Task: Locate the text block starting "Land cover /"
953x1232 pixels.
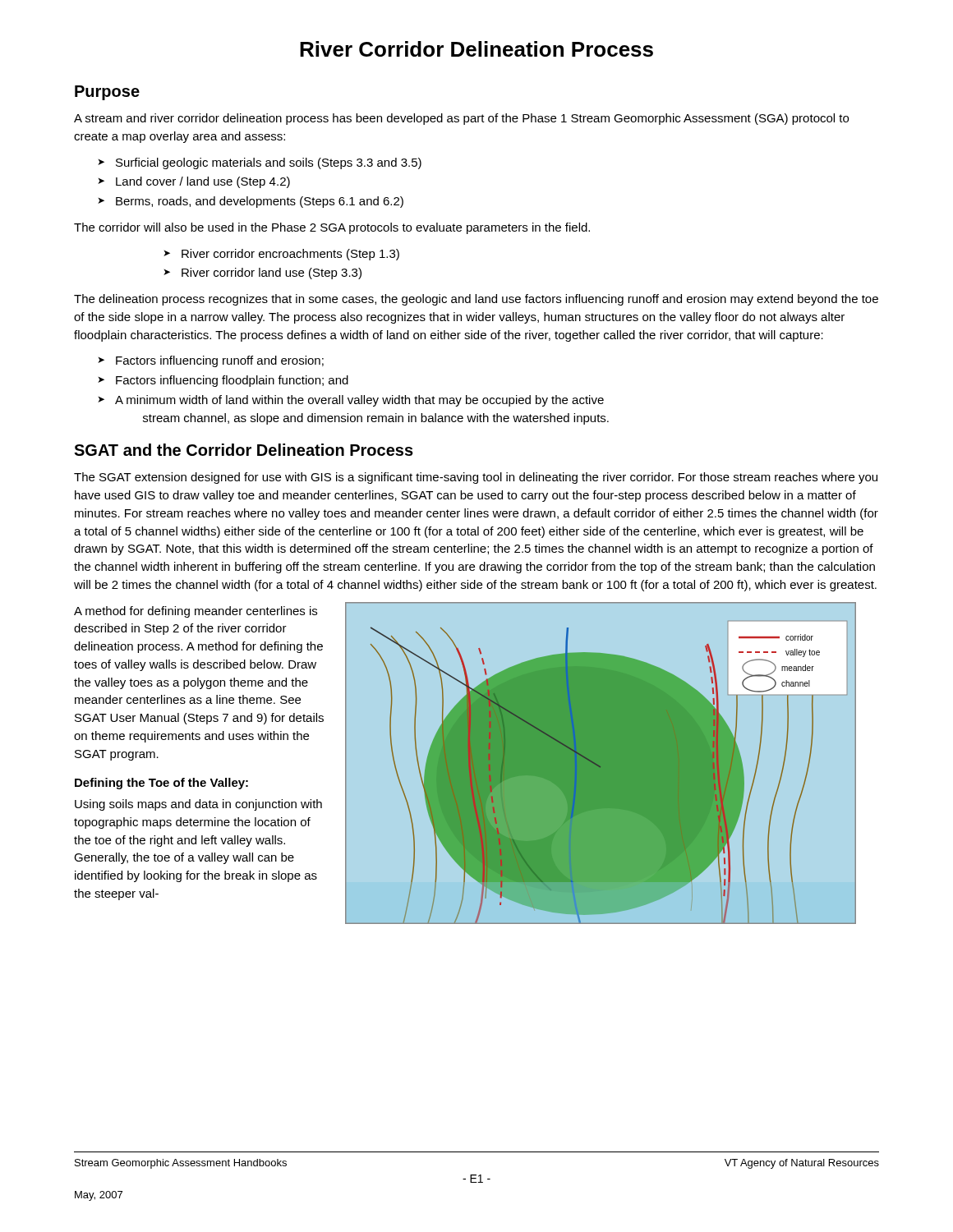Action: [x=203, y=181]
